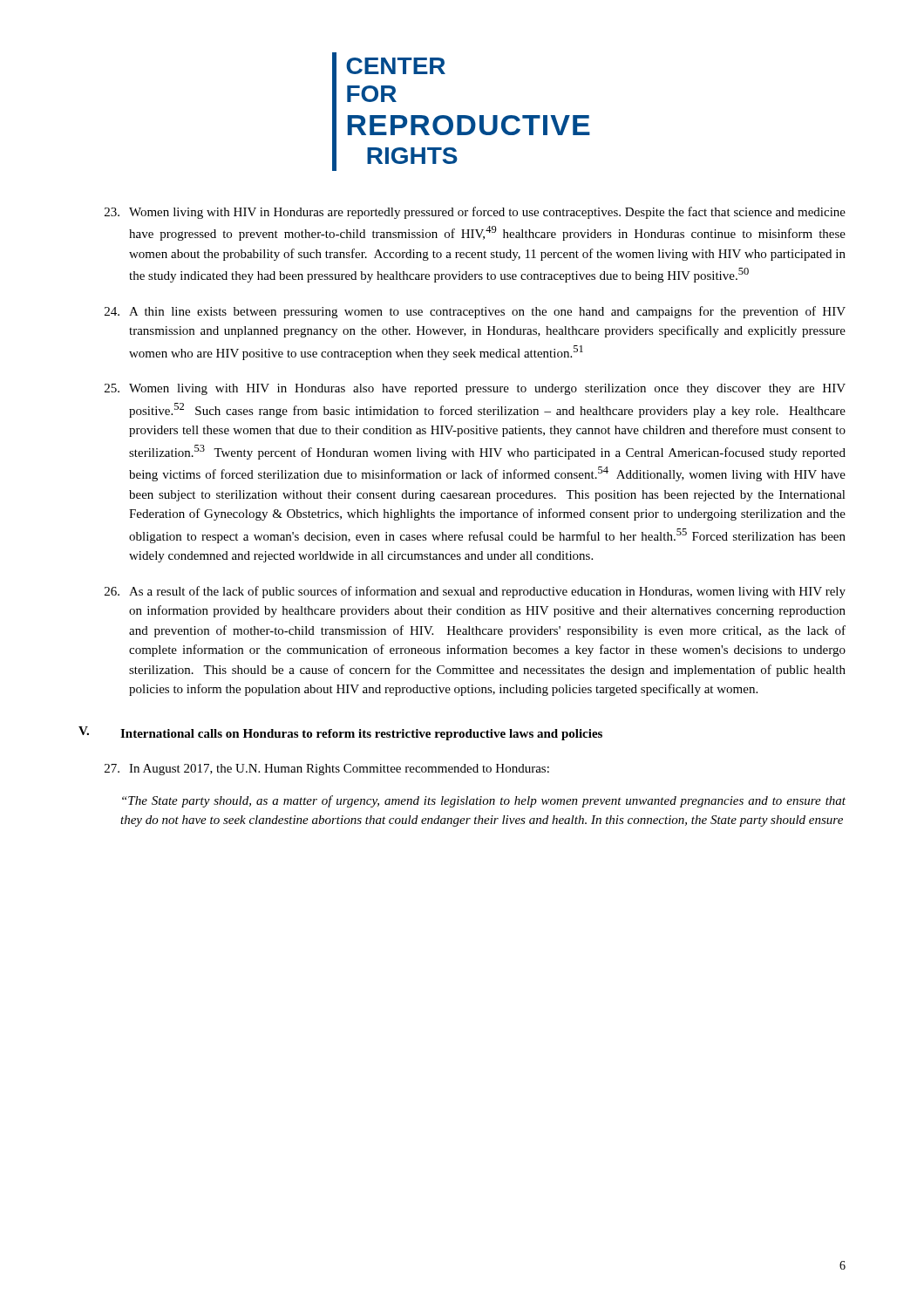Locate the region starting "25. Women living with HIV in Honduras"
The height and width of the screenshot is (1308, 924).
(462, 472)
